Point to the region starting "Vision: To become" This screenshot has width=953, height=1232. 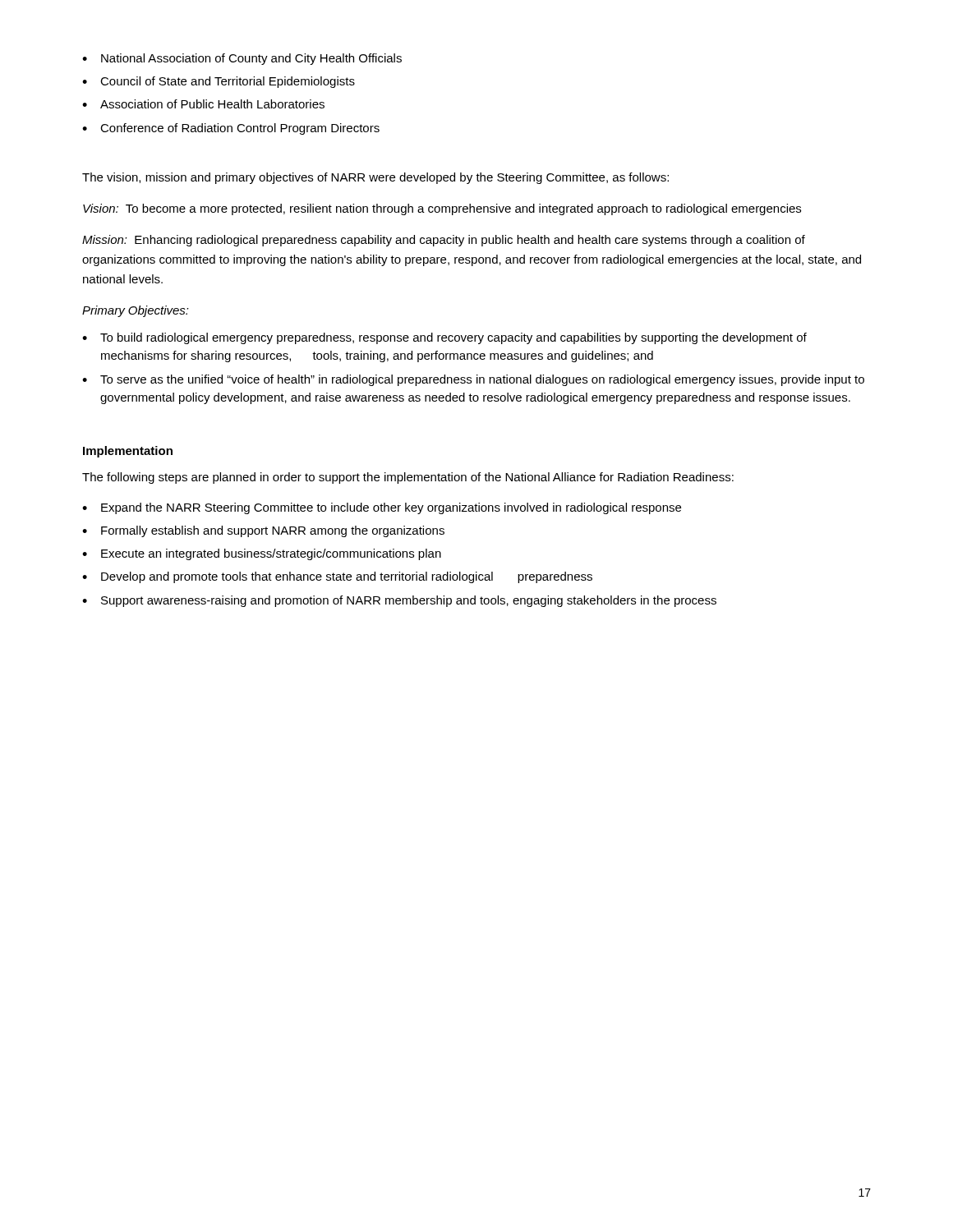(x=442, y=208)
